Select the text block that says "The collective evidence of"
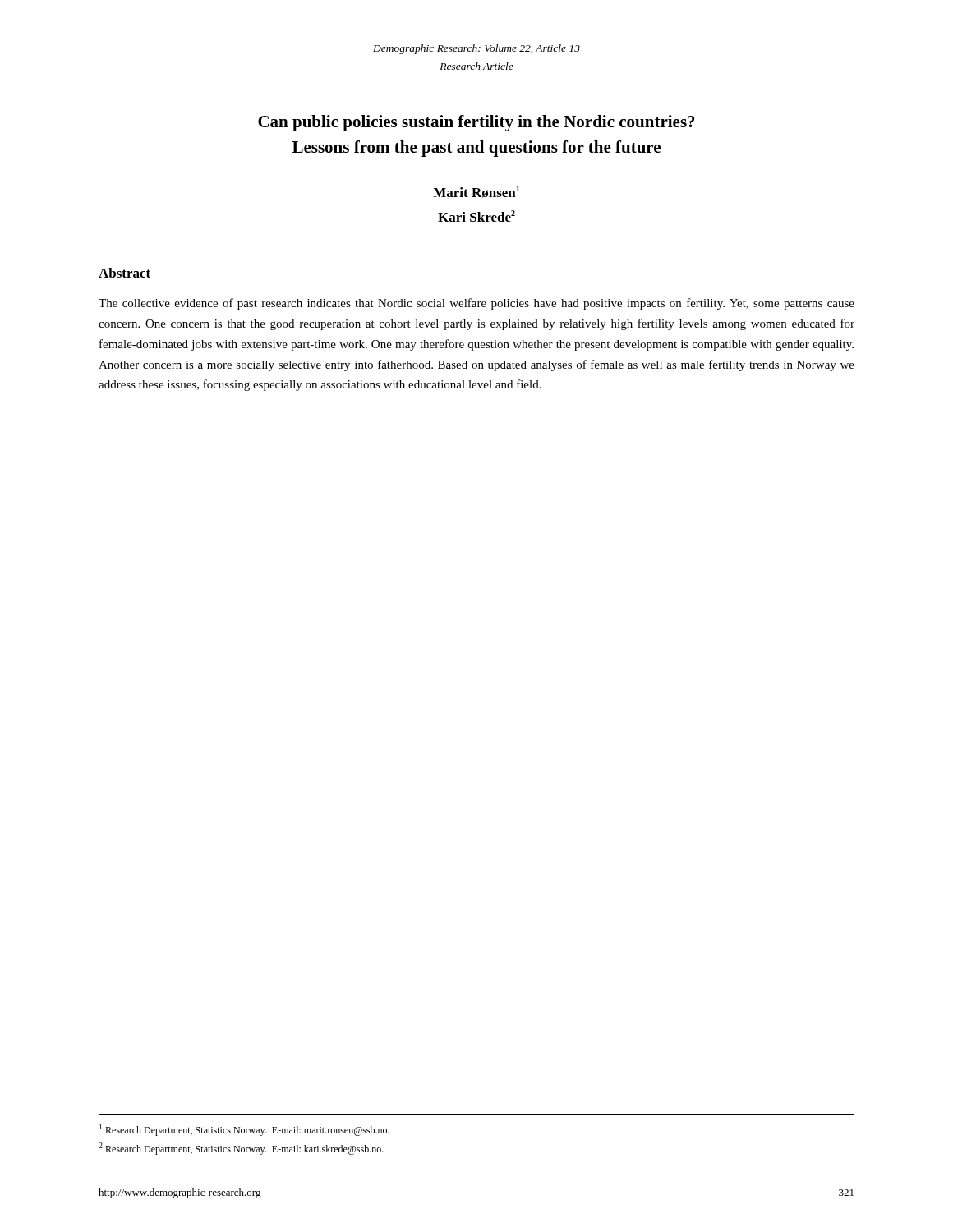The height and width of the screenshot is (1232, 953). pyautogui.click(x=476, y=344)
